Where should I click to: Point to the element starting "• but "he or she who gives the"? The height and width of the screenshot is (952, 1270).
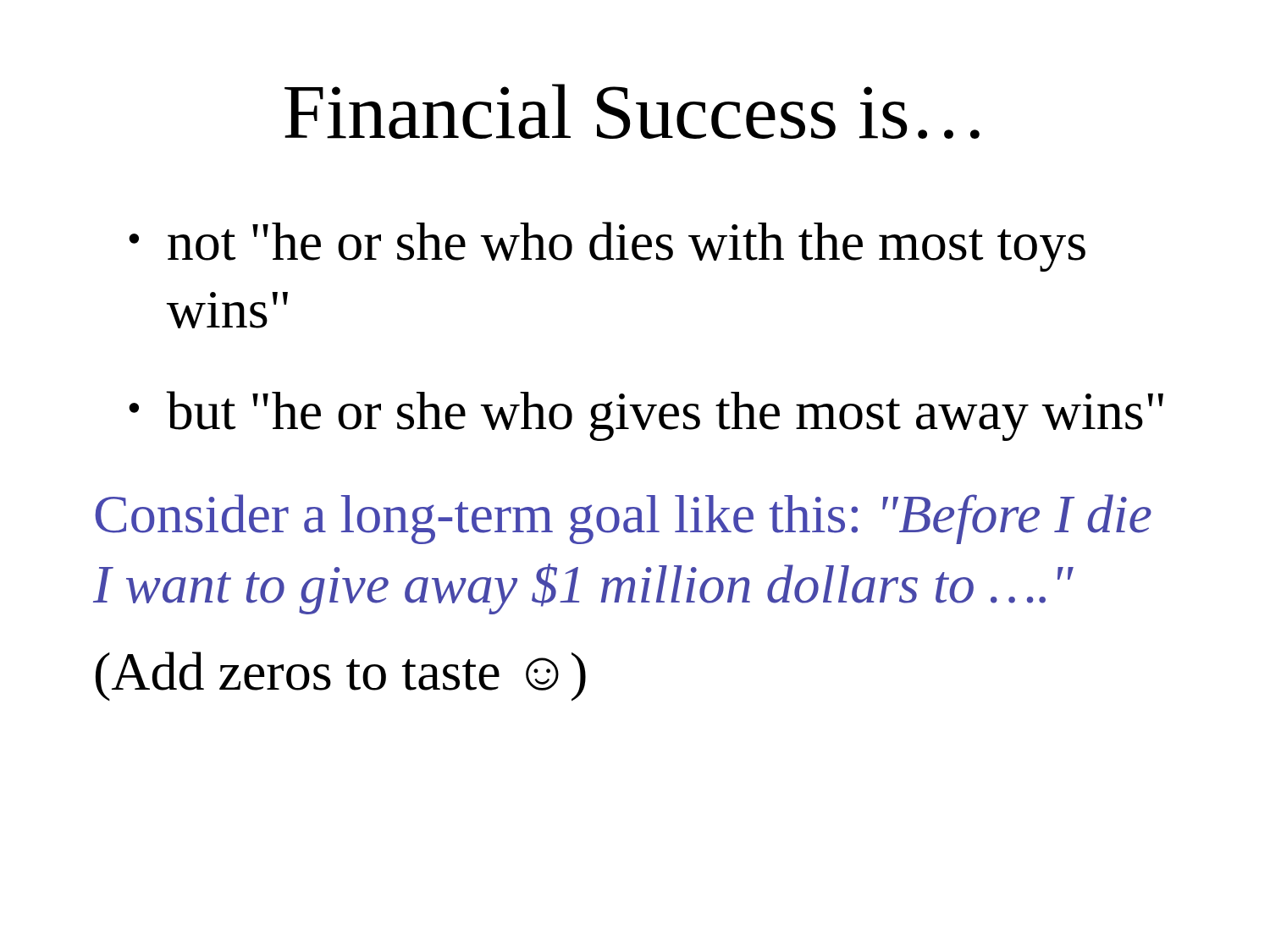[x=652, y=411]
